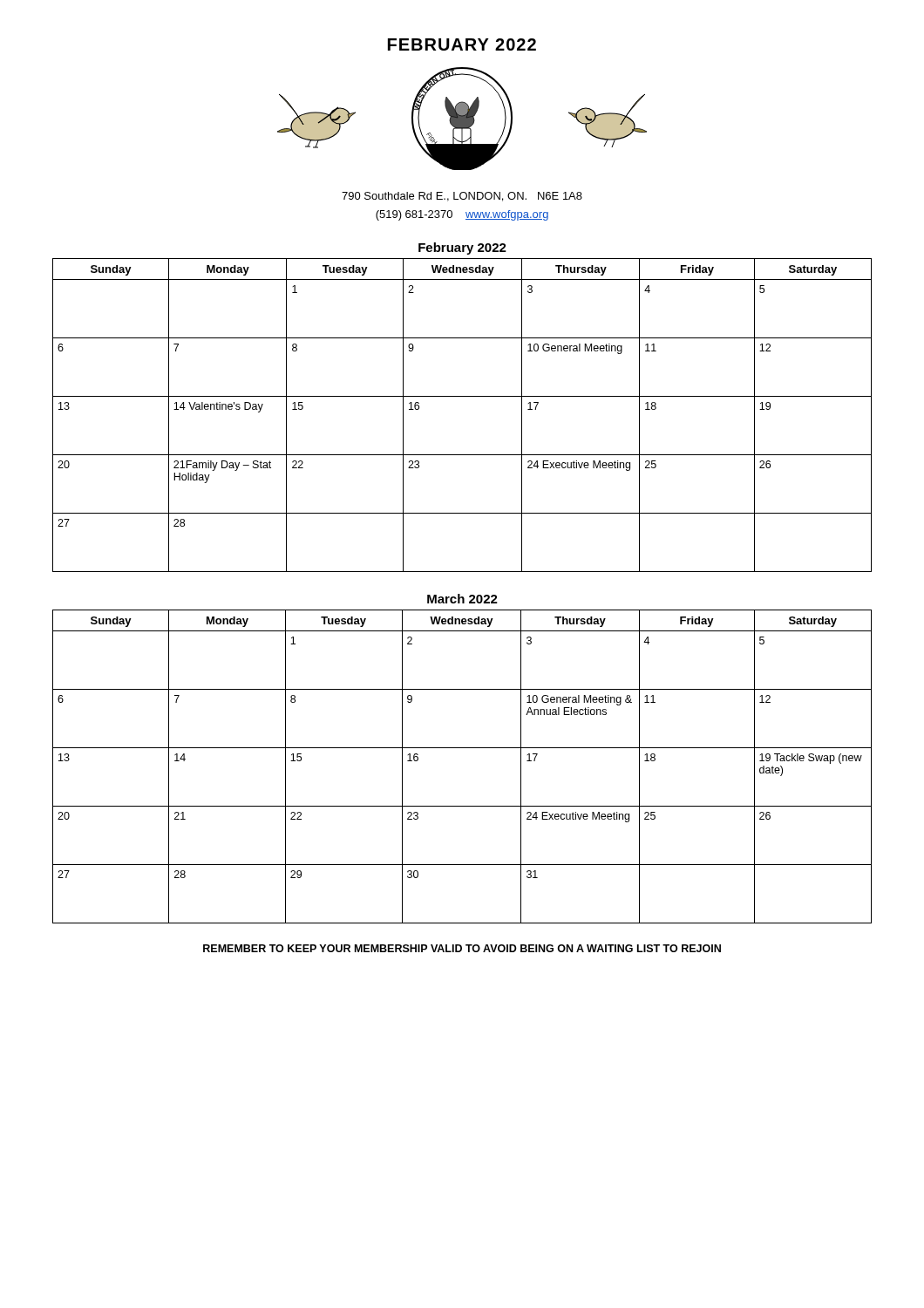Find the text starting "FEBRUARY 2022"
Image resolution: width=924 pixels, height=1308 pixels.
(462, 44)
